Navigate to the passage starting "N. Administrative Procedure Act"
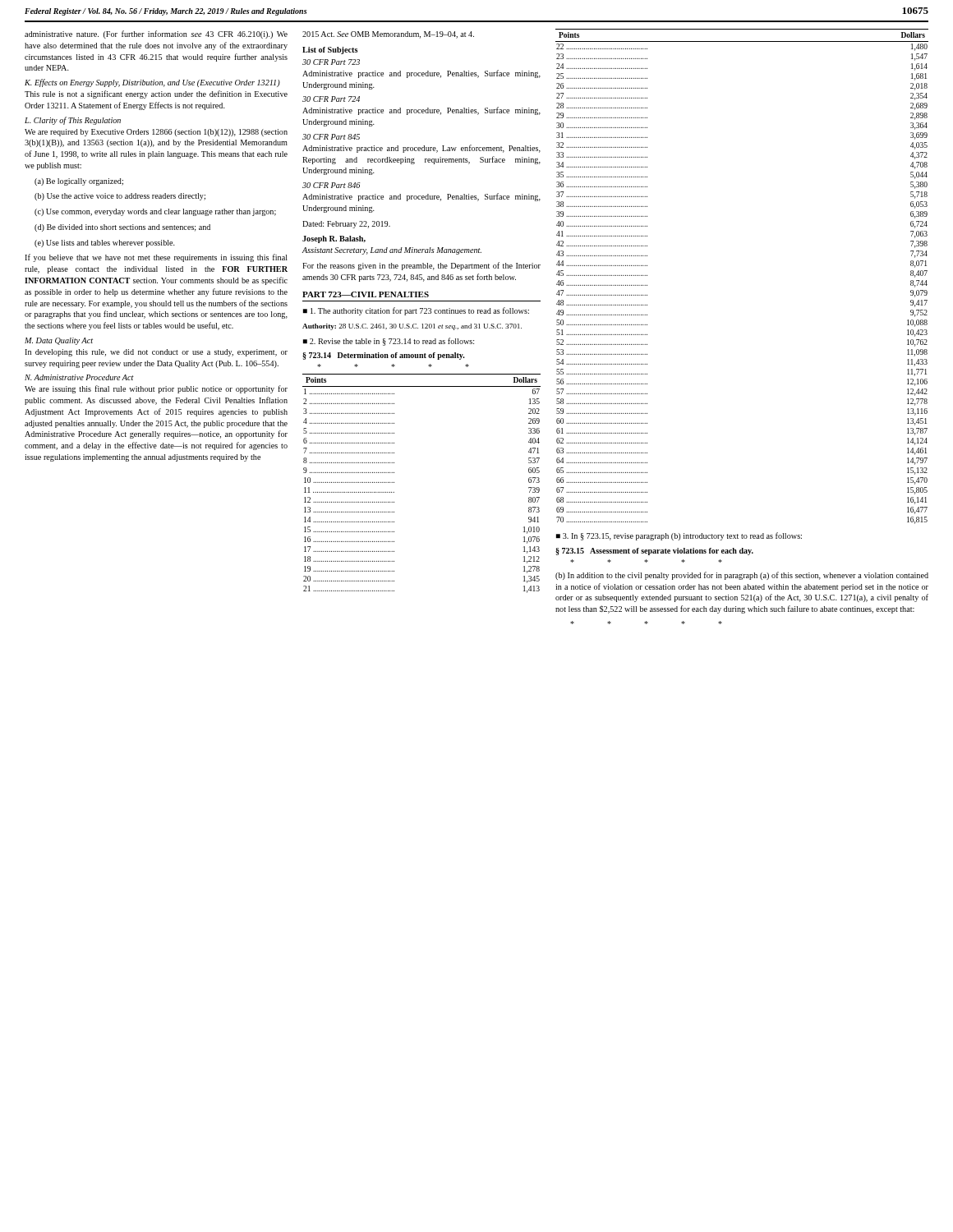The height and width of the screenshot is (1232, 953). [x=79, y=378]
